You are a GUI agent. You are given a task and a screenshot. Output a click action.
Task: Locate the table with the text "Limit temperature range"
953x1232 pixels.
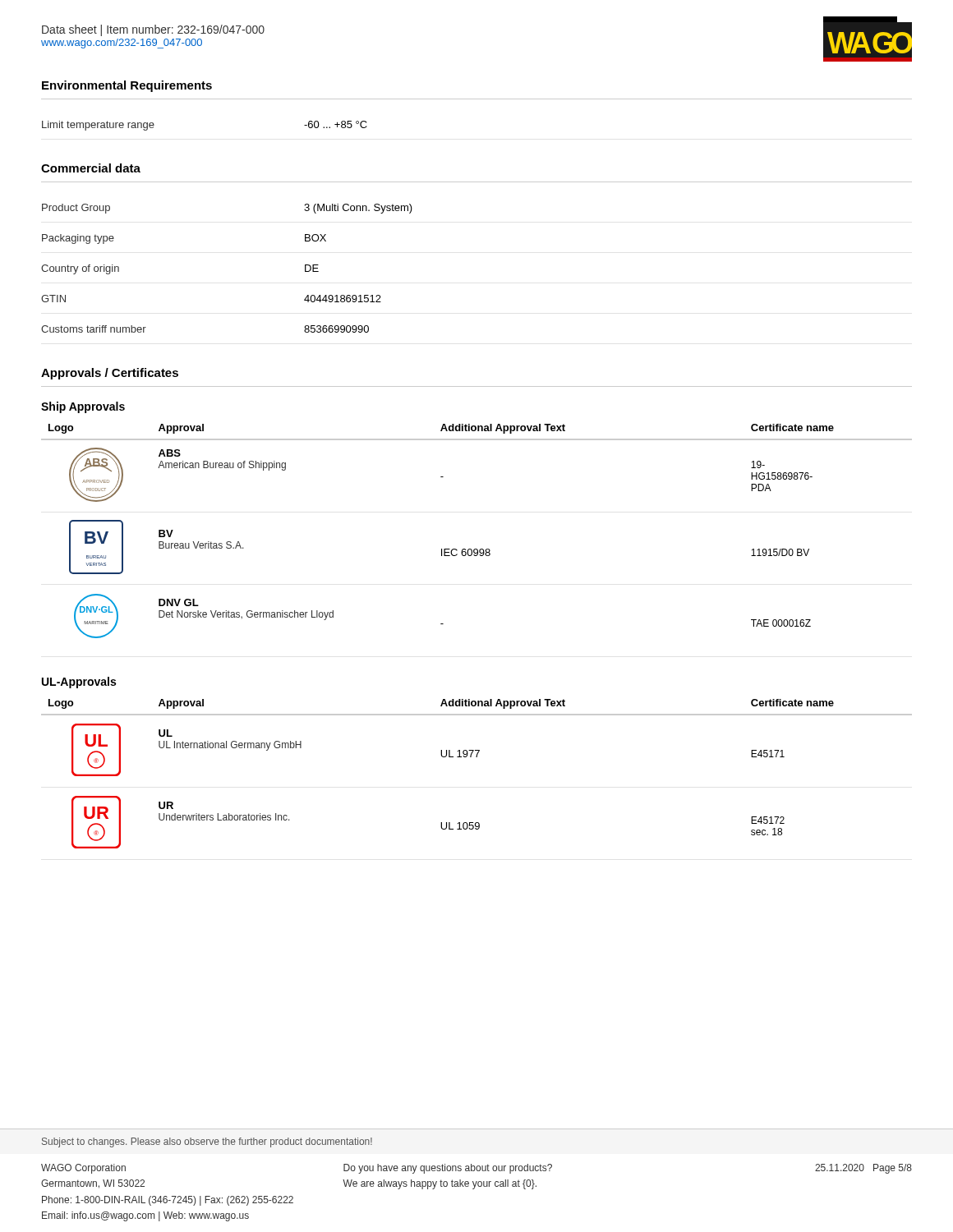(476, 124)
